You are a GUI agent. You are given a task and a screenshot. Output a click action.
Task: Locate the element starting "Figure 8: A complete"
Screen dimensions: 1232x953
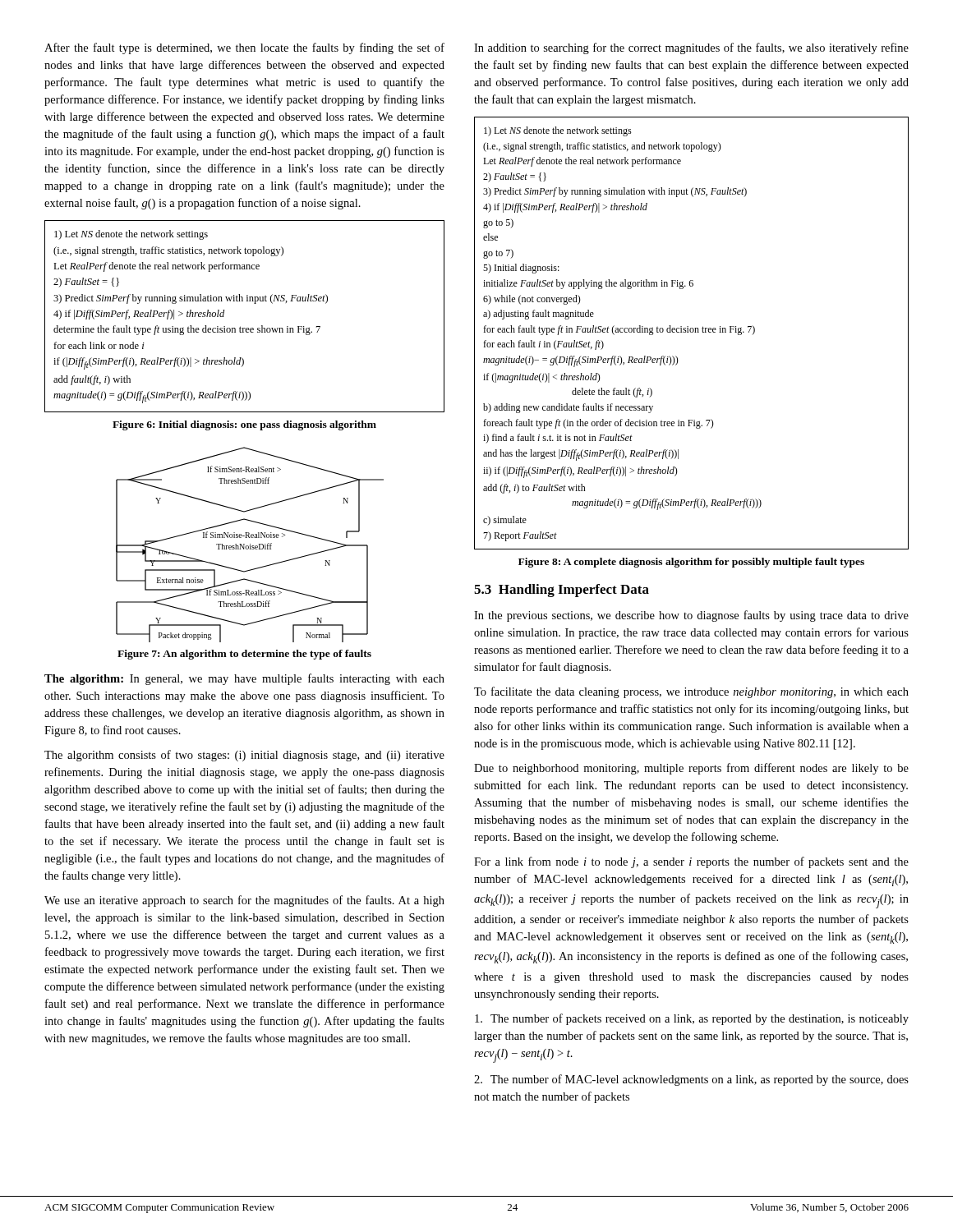point(691,562)
